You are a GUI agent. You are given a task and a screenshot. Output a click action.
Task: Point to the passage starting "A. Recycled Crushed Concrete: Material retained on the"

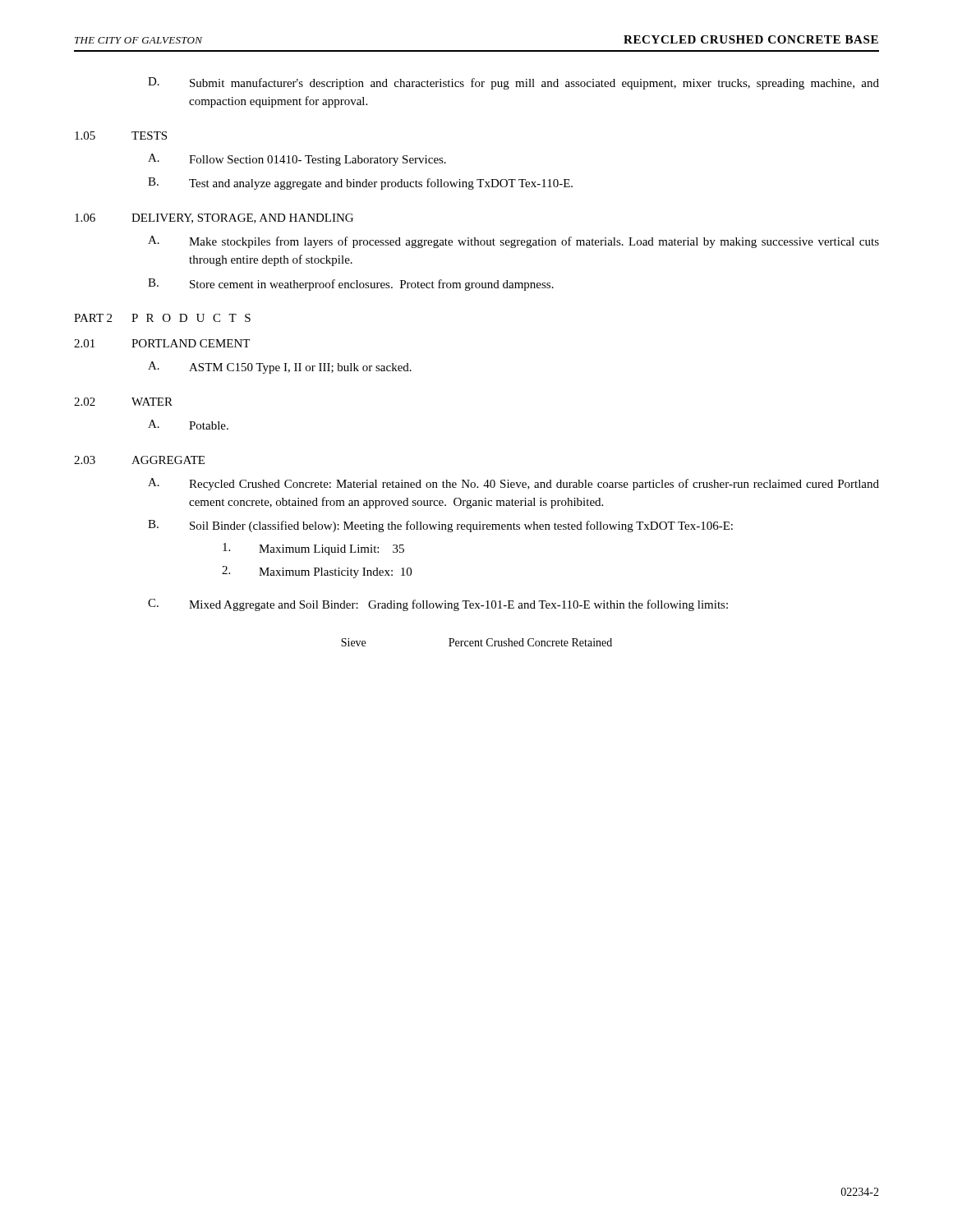[x=513, y=493]
